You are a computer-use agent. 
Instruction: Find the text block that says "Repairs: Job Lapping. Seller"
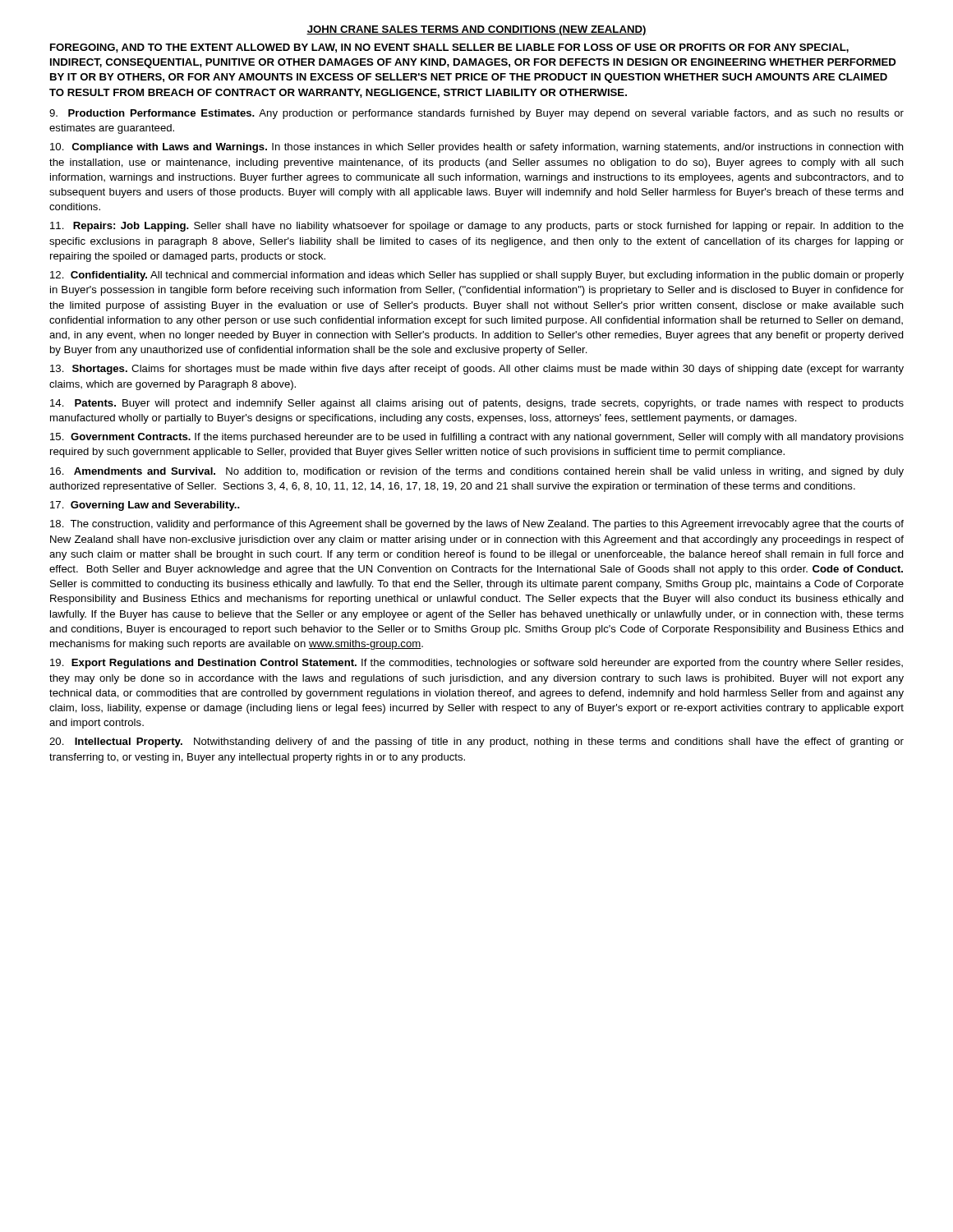pos(476,241)
